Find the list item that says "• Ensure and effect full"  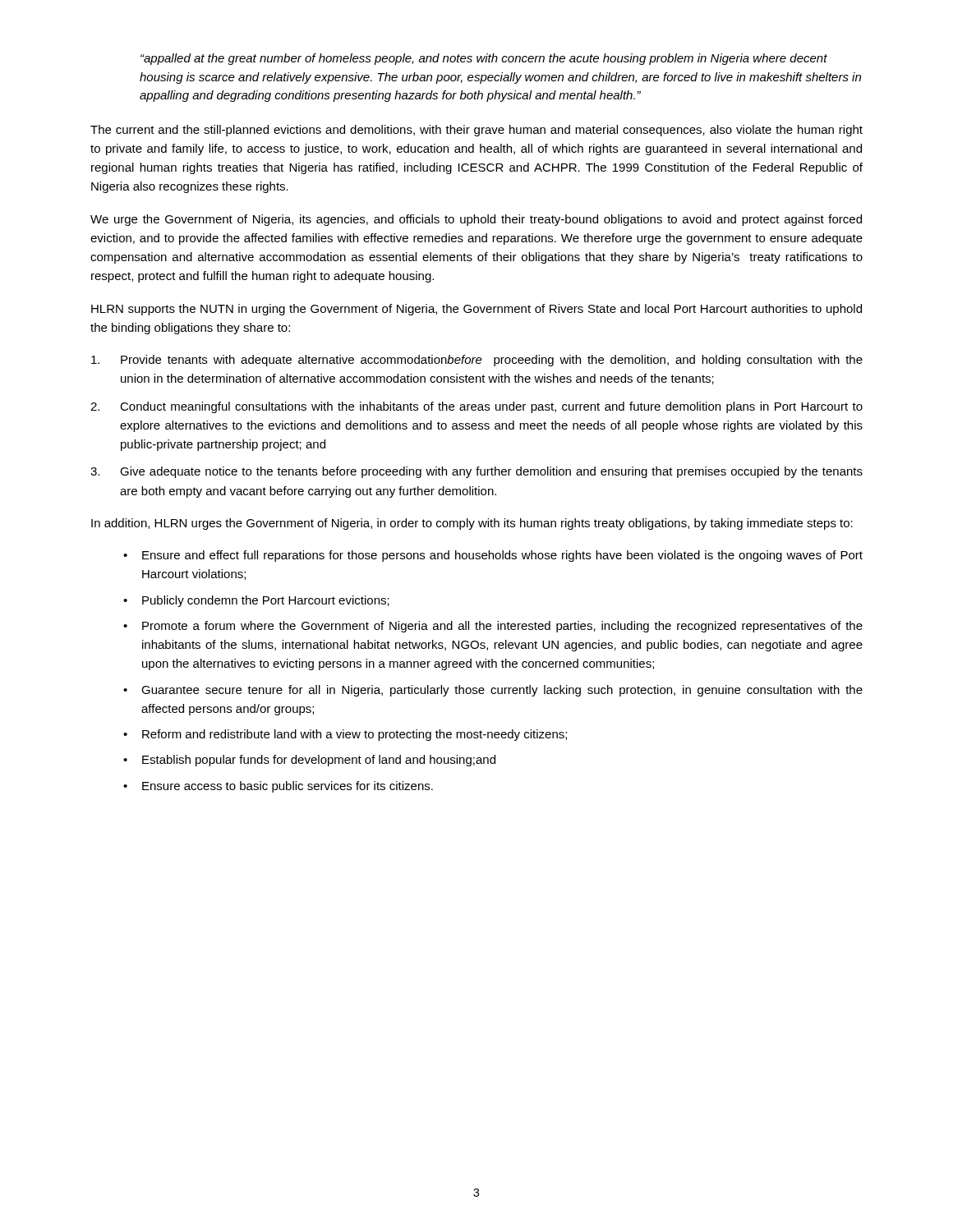point(493,565)
